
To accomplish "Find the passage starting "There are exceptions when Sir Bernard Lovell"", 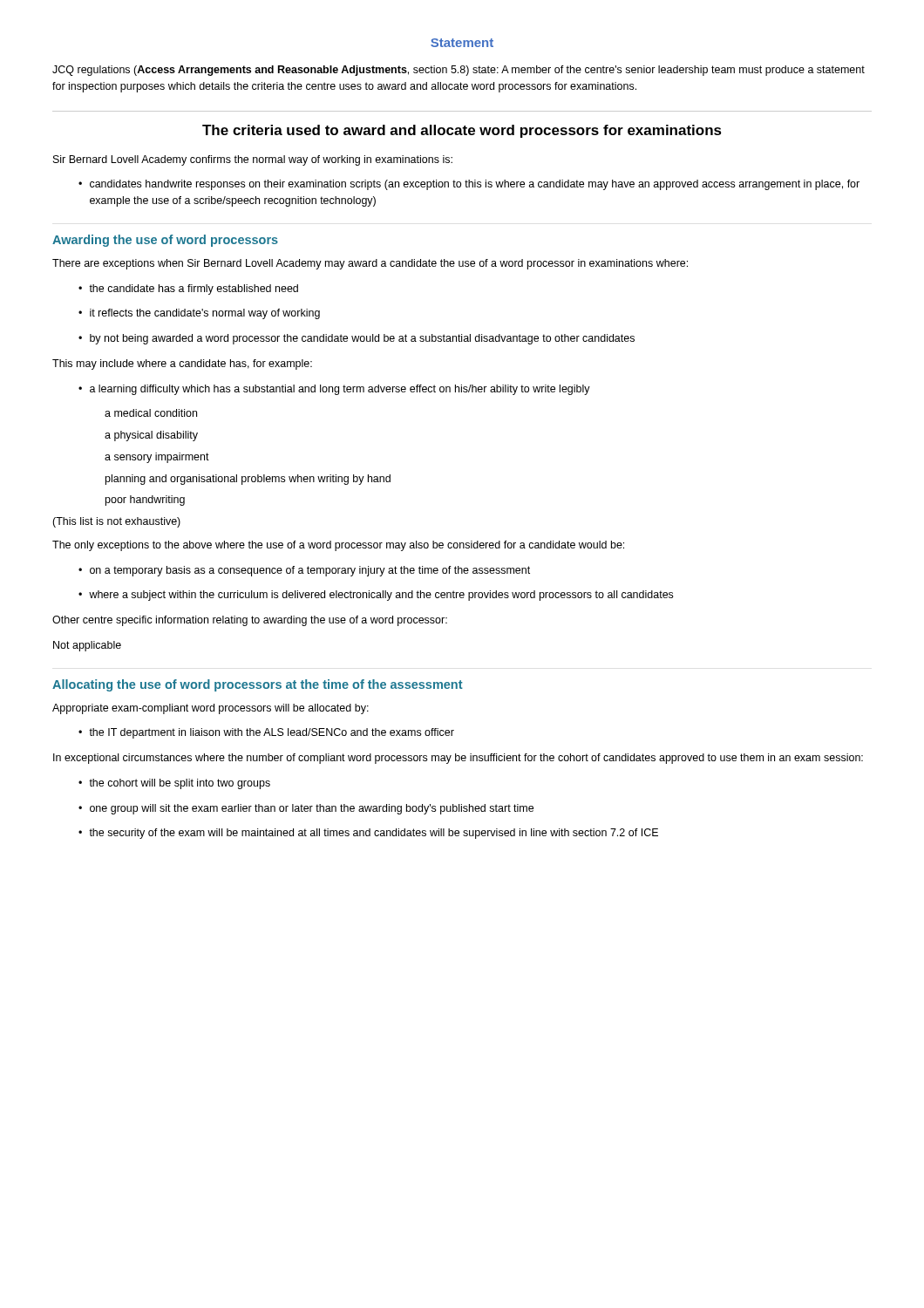I will coord(371,263).
